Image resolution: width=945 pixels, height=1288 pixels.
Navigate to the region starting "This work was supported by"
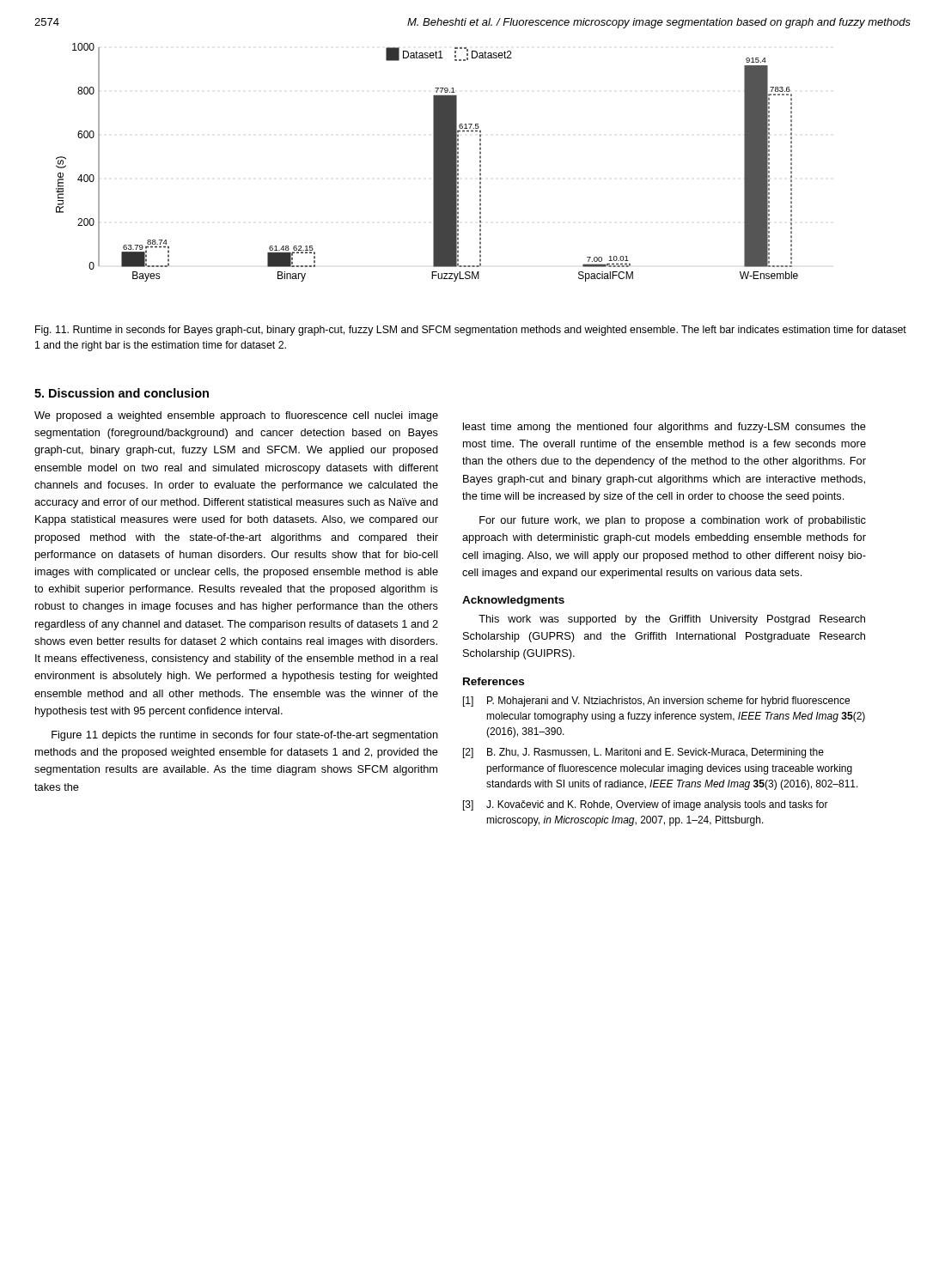click(x=664, y=637)
